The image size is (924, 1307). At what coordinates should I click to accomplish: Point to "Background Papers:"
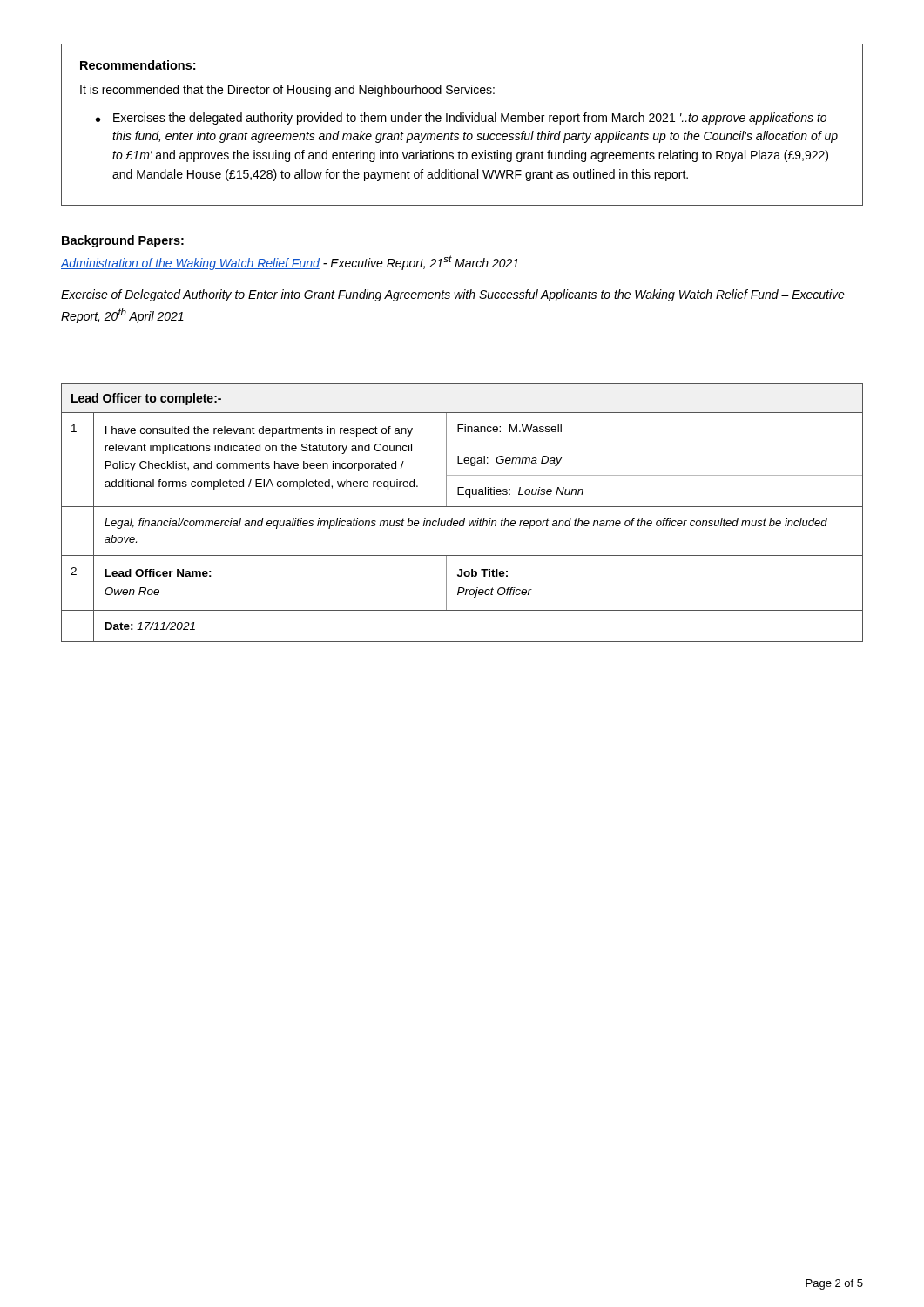(123, 241)
